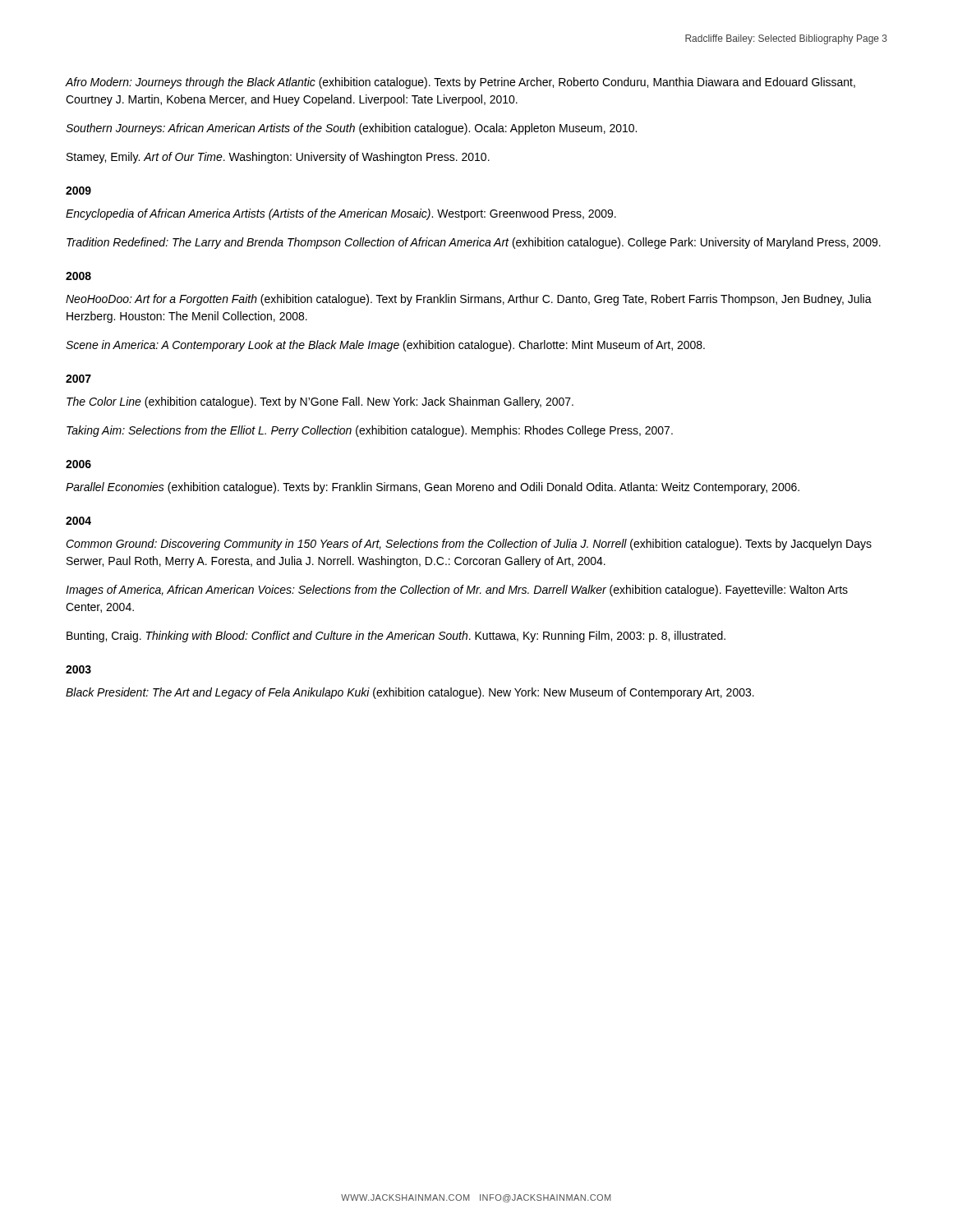Click on the text block containing "Black President: The Art"
This screenshot has width=953, height=1232.
410,692
